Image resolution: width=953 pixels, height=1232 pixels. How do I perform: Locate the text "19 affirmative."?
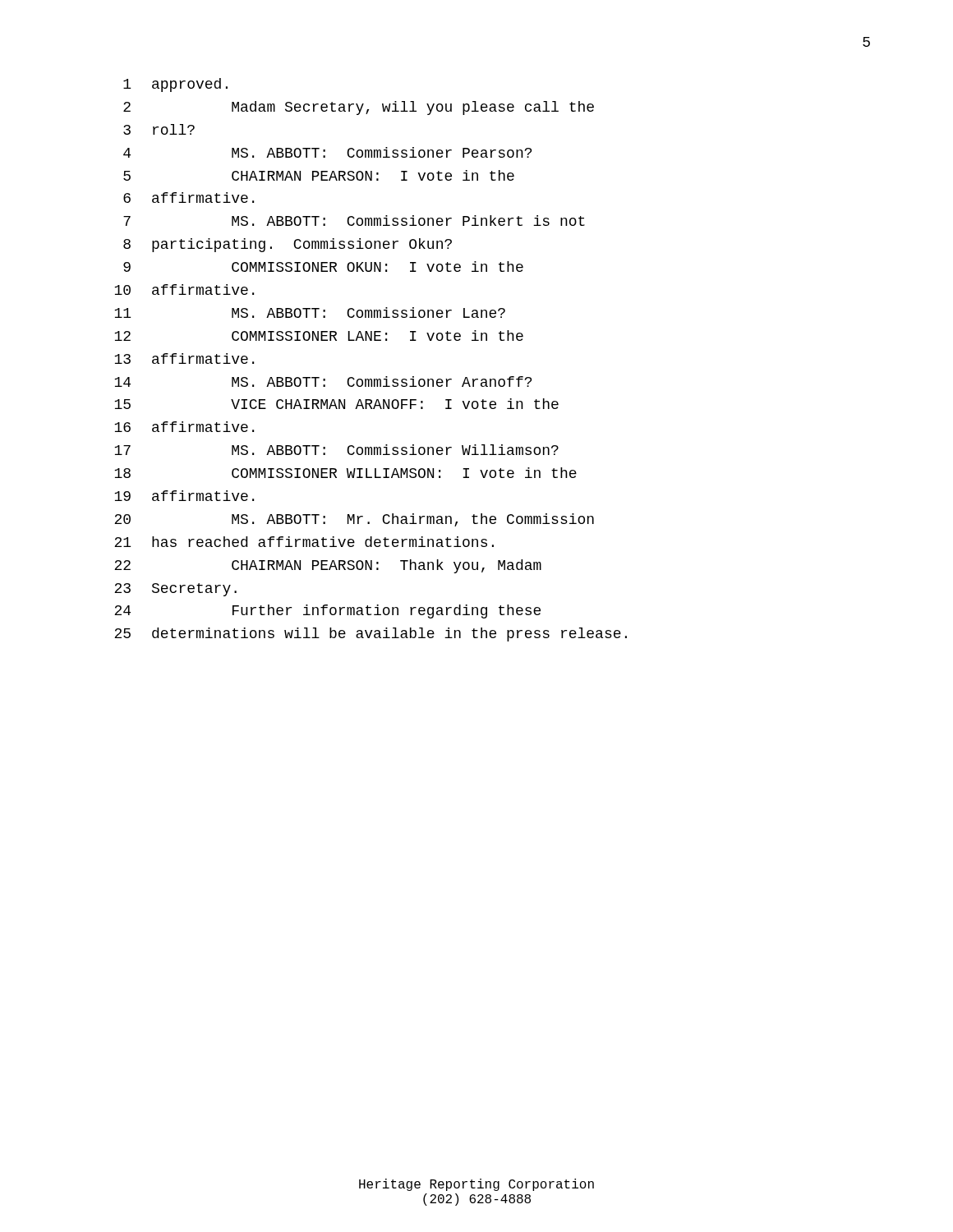tap(184, 496)
